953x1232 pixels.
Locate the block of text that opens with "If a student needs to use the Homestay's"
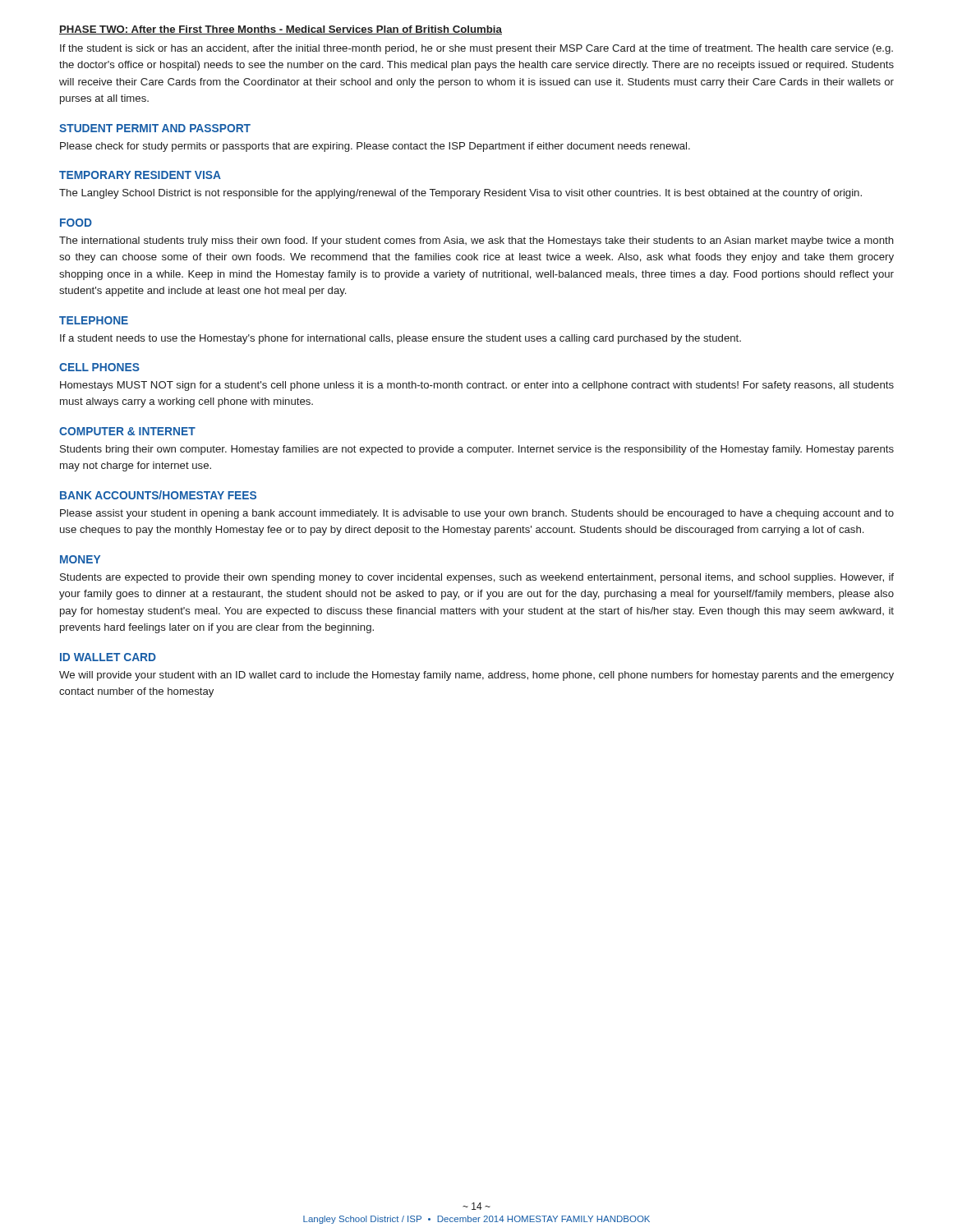[400, 338]
